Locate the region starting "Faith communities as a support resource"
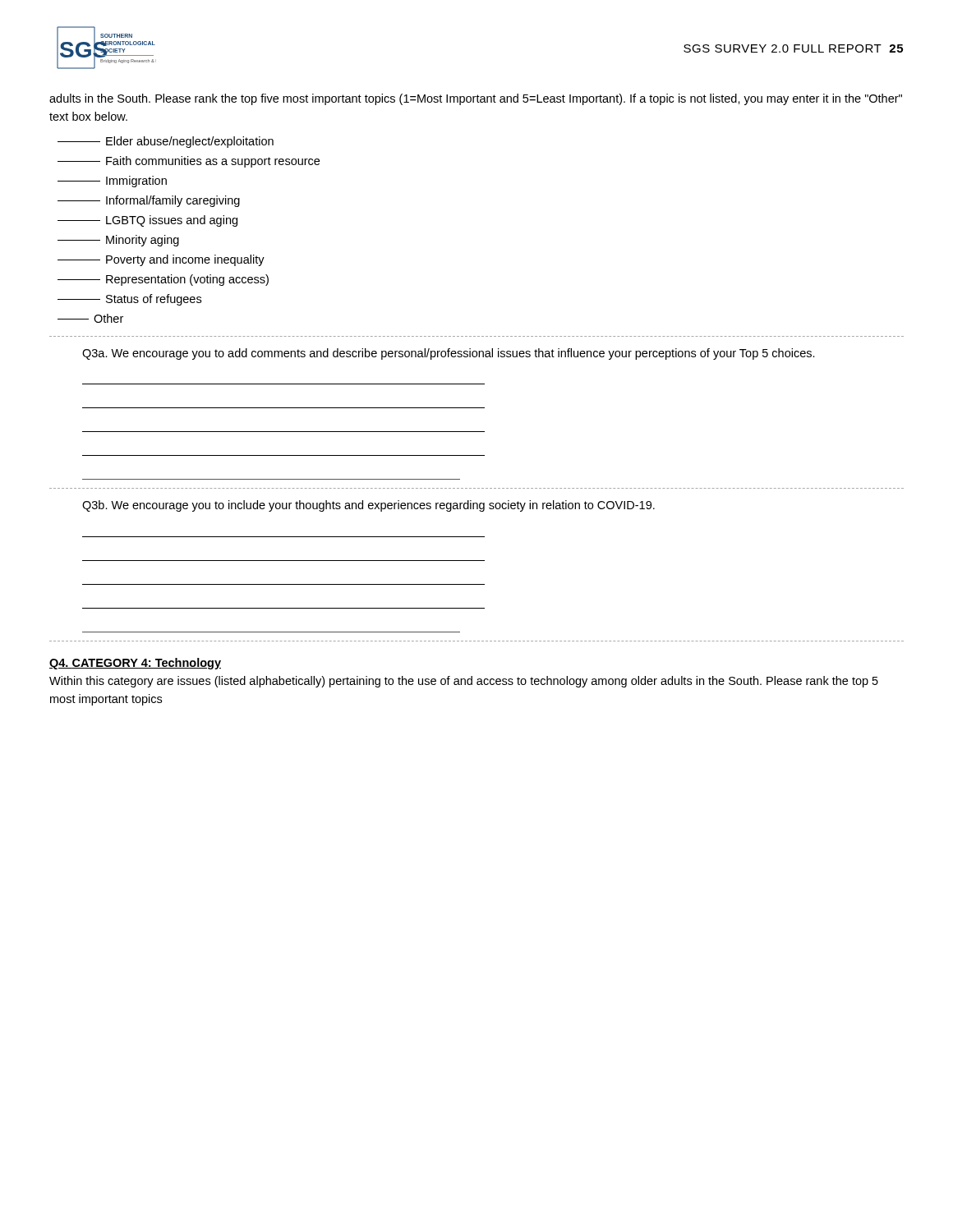 tap(189, 161)
